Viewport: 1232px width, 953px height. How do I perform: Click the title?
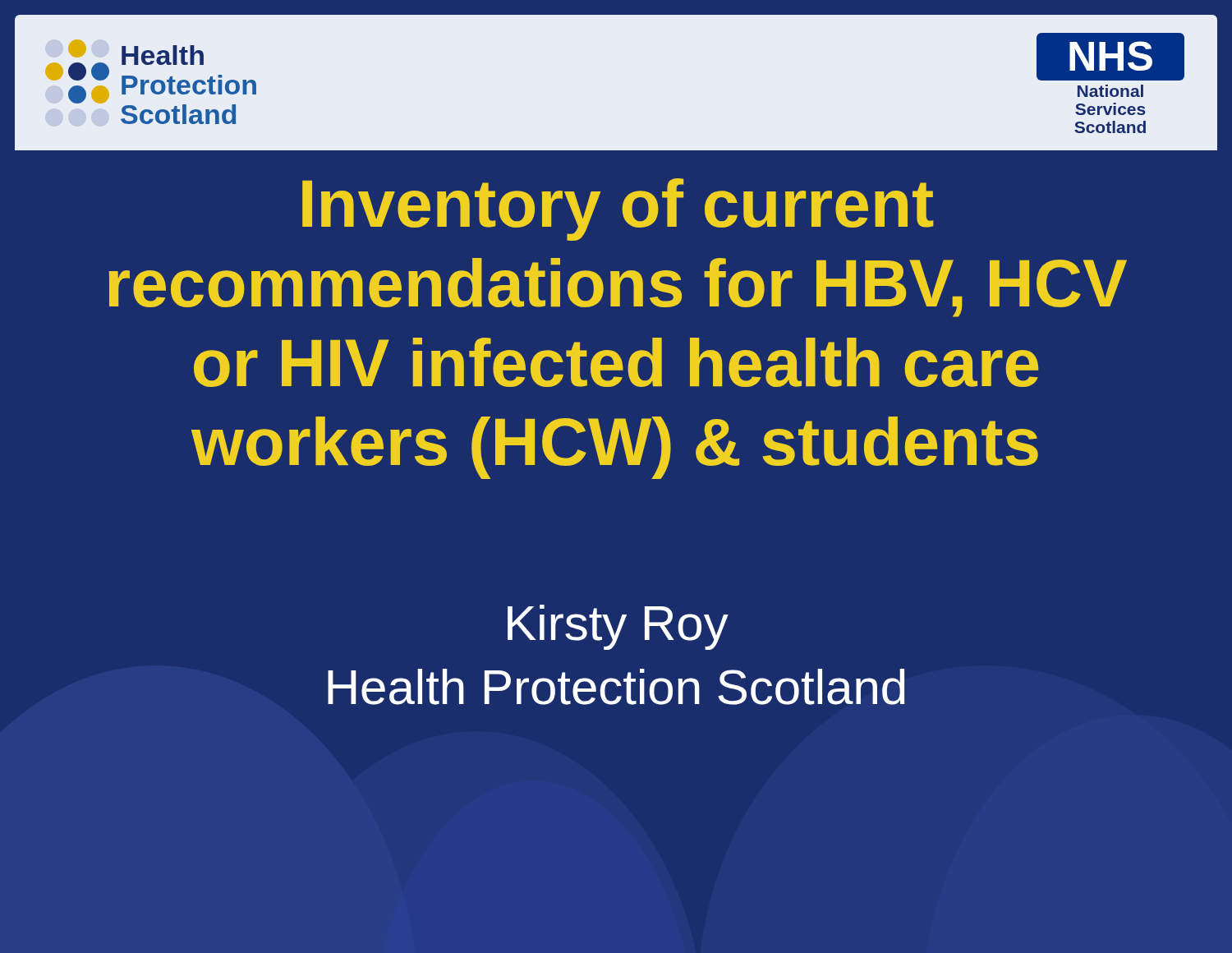tap(616, 323)
